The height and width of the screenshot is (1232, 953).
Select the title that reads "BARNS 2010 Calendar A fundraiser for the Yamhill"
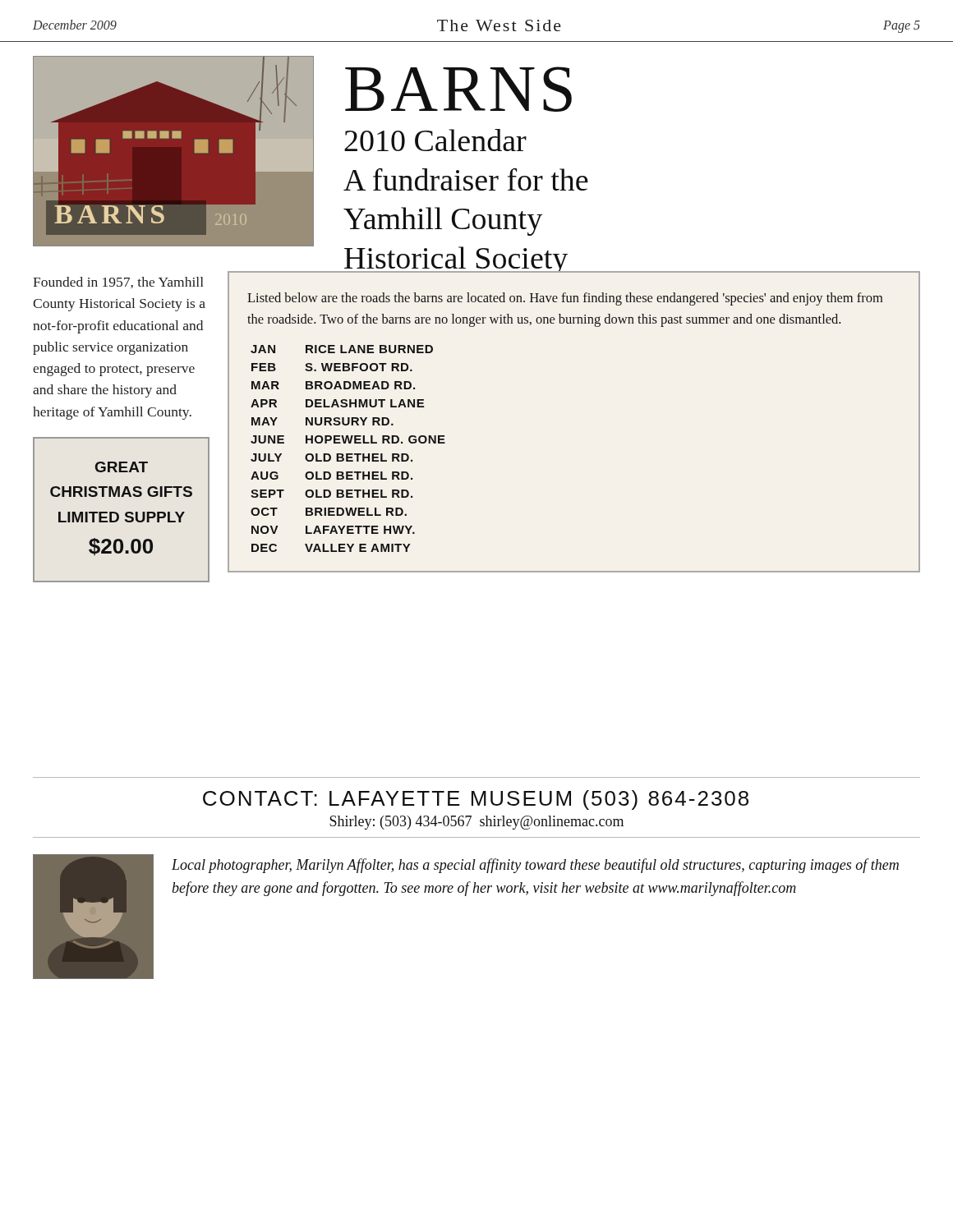pyautogui.click(x=458, y=89)
